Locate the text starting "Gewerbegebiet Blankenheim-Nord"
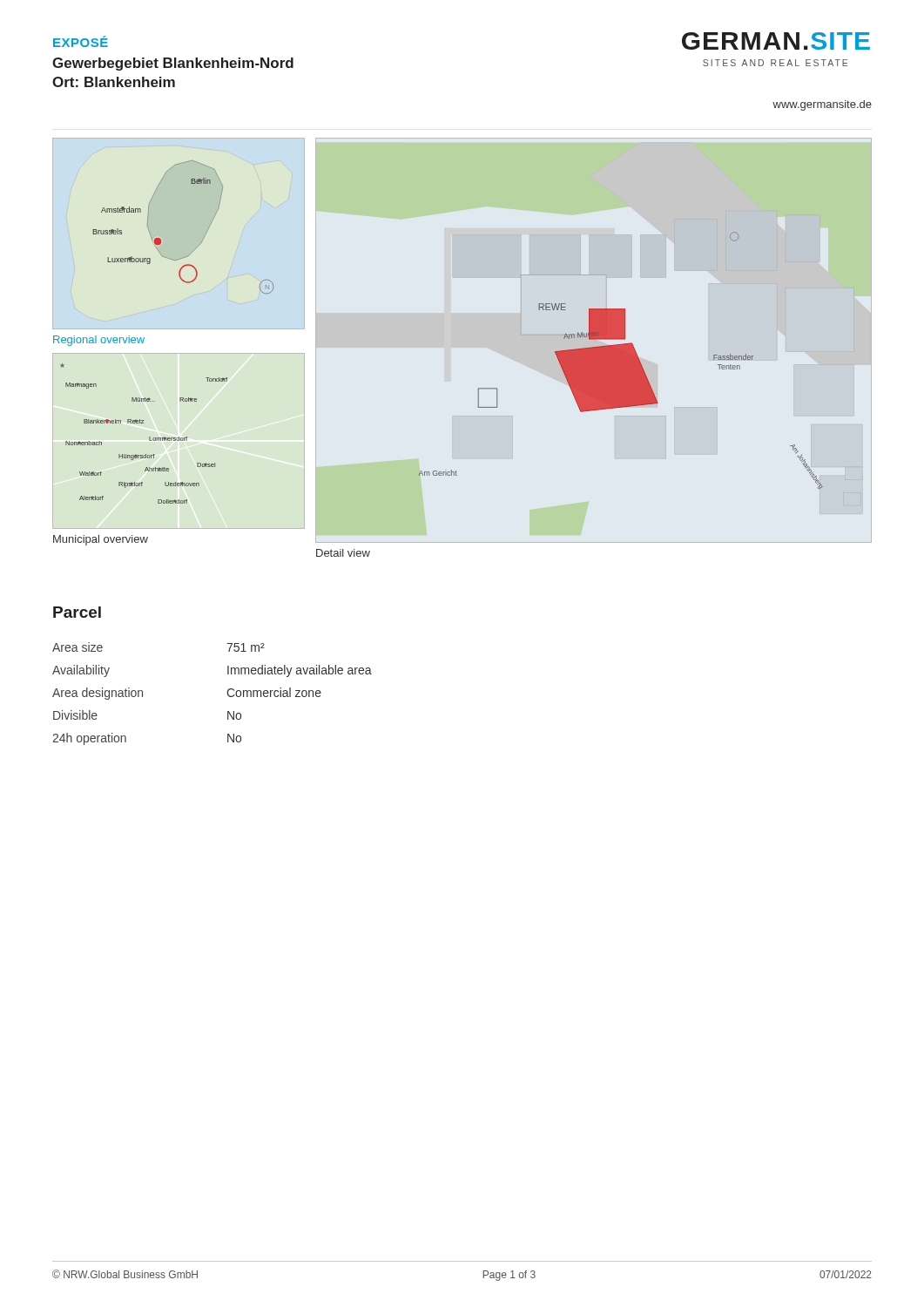The width and height of the screenshot is (924, 1307). (173, 63)
